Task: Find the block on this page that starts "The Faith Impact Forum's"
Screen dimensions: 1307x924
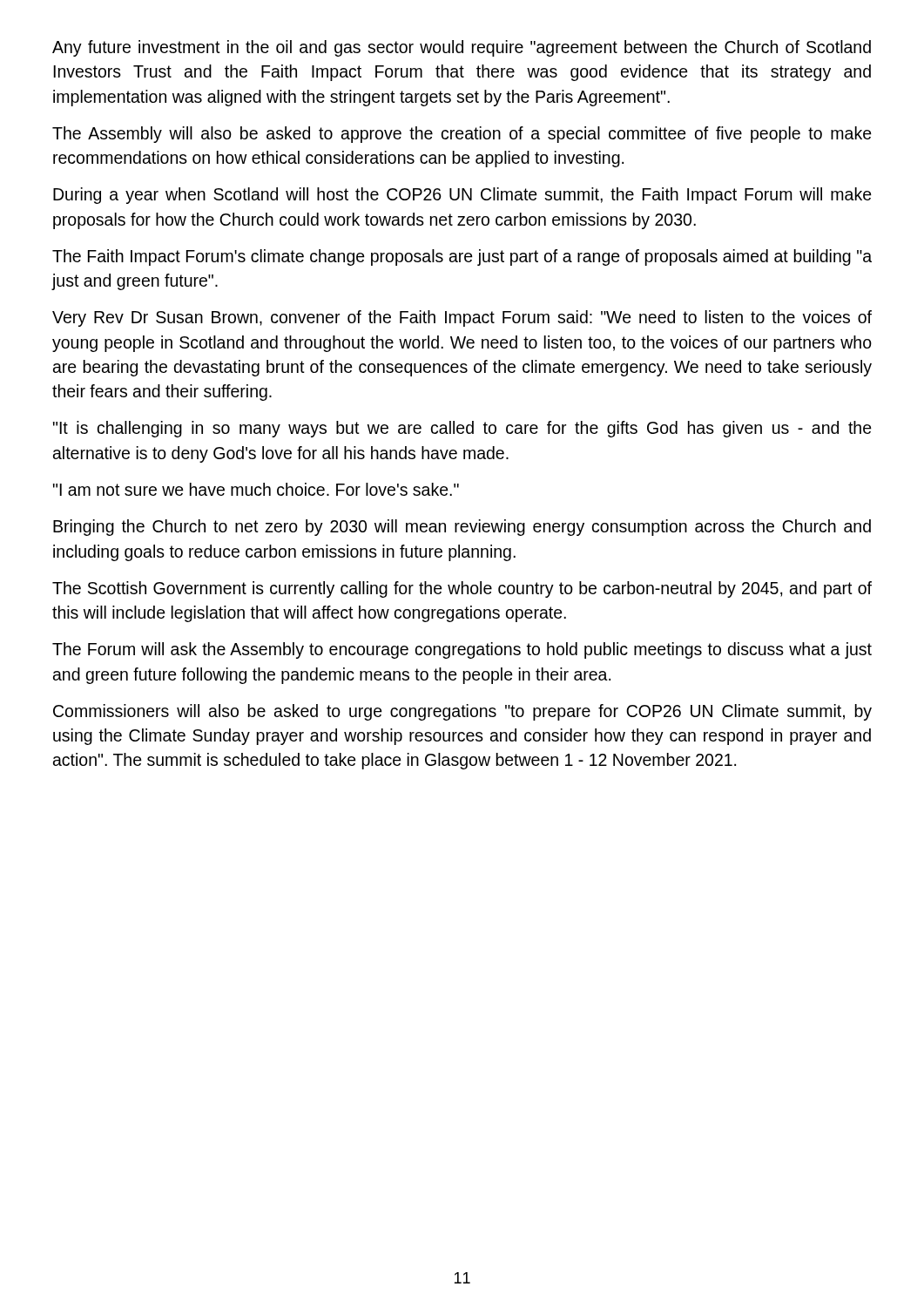Action: (462, 268)
